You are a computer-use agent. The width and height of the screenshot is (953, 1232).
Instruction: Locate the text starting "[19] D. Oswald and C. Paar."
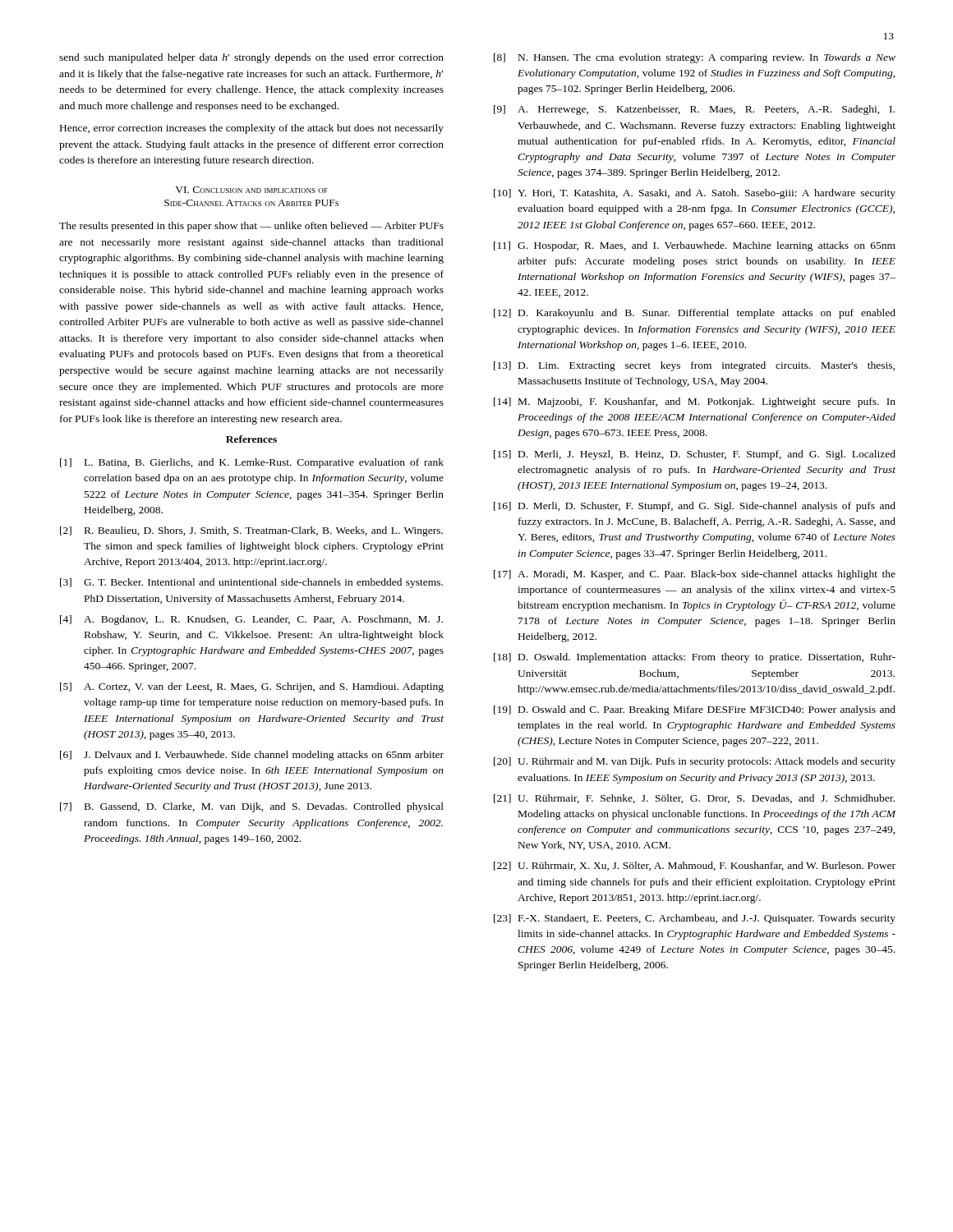694,725
